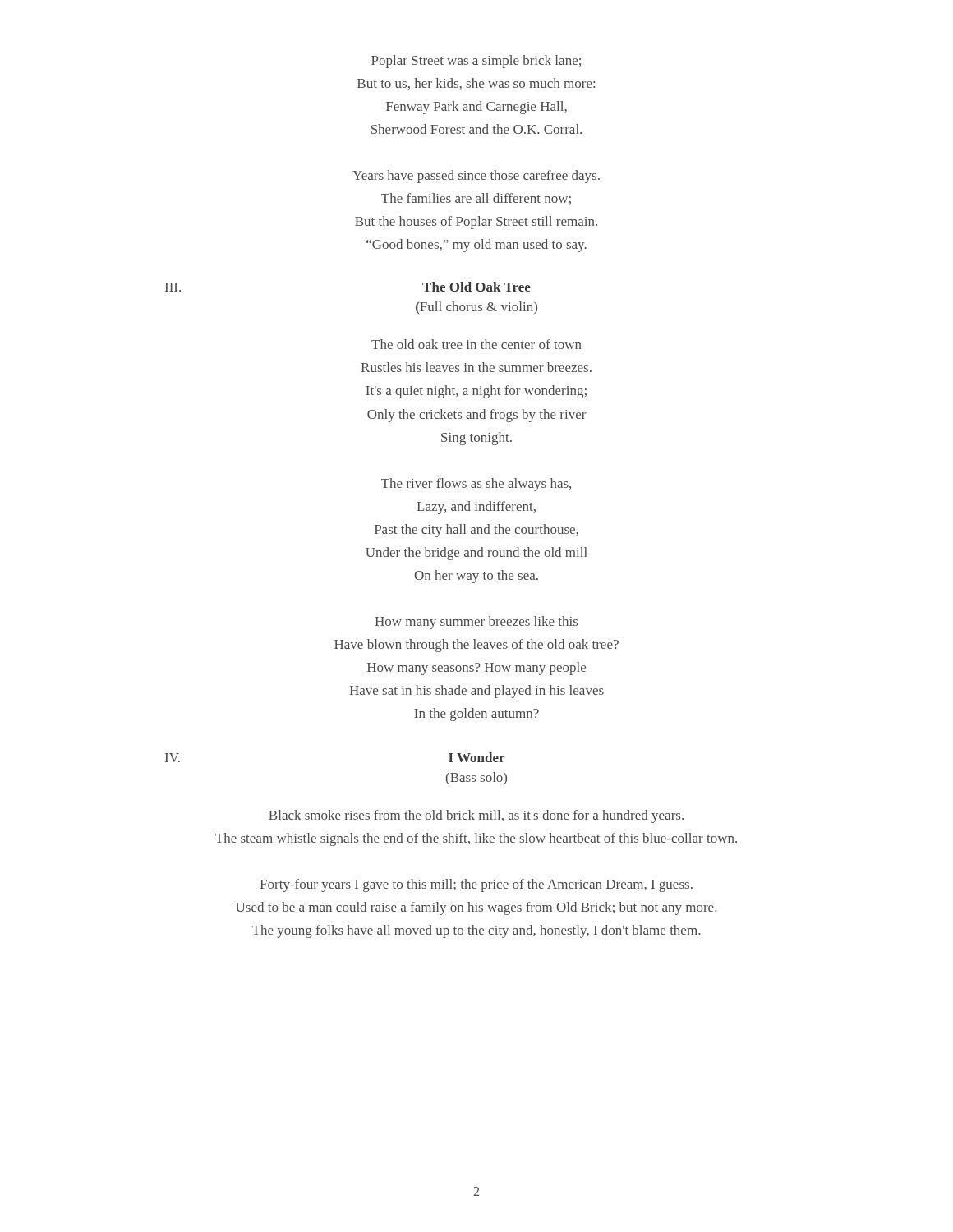
Task: Select the passage starting "How many summer breezes"
Action: point(476,667)
